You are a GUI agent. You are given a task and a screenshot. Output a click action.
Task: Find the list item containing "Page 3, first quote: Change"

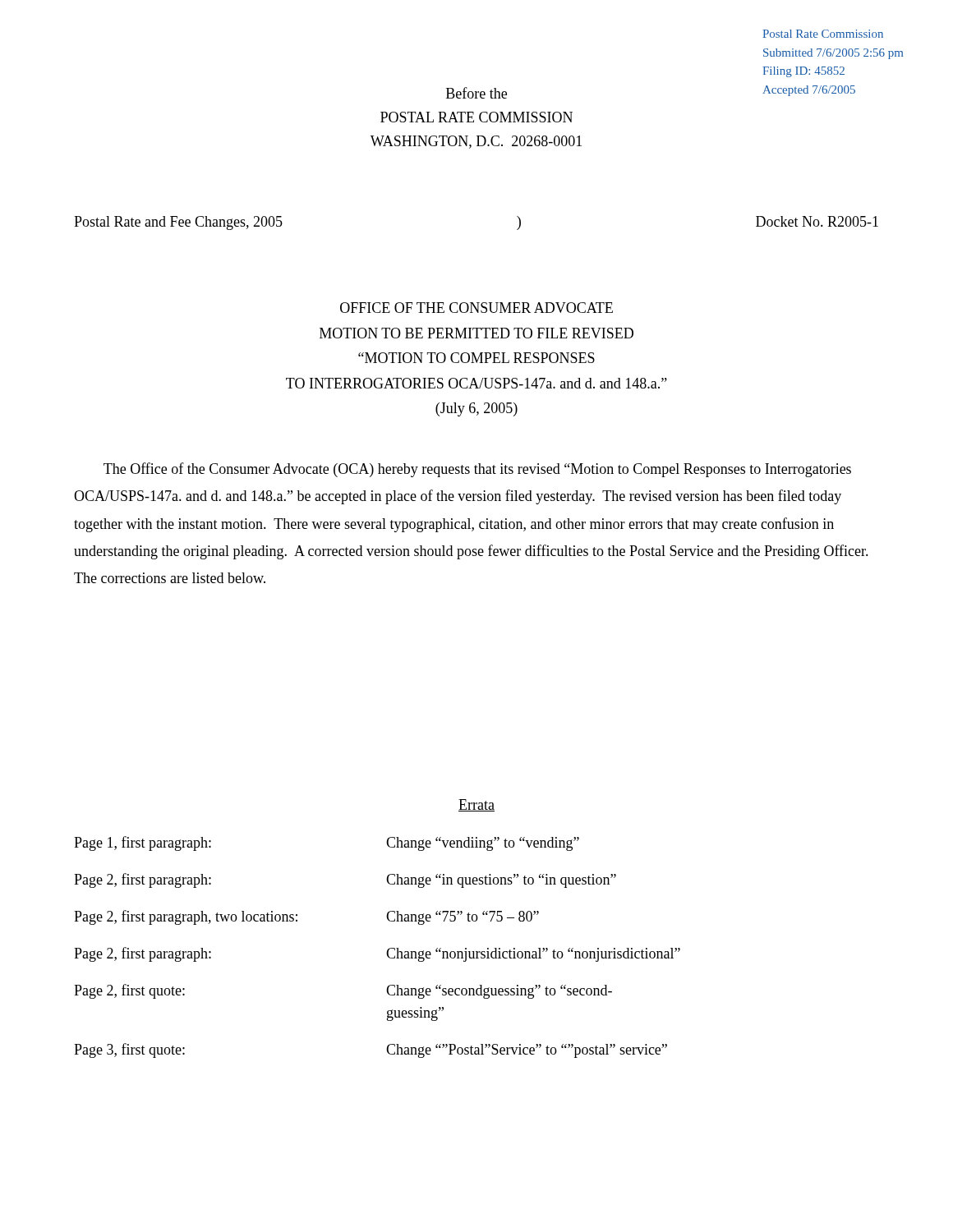[x=476, y=1050]
